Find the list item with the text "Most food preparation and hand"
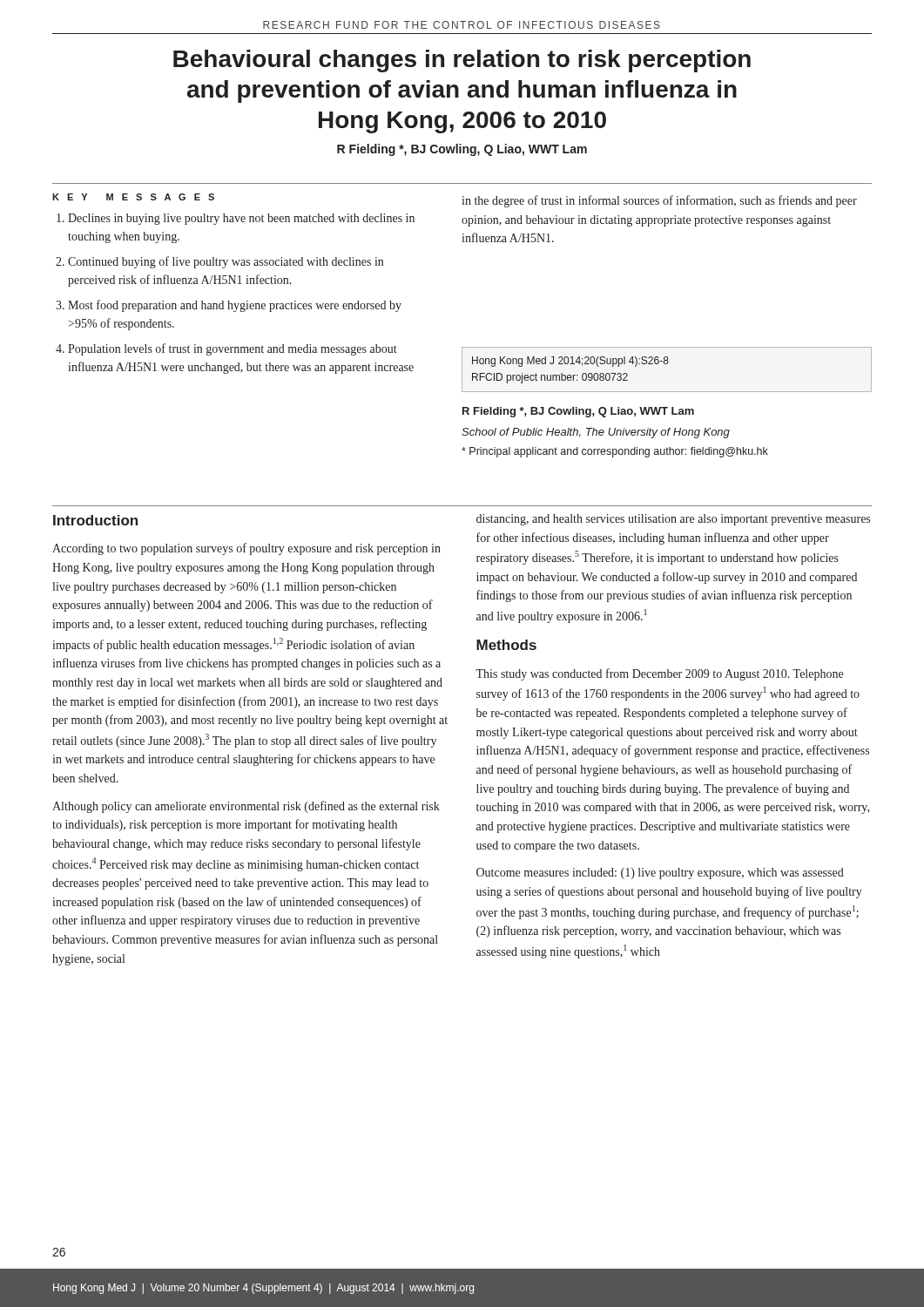The image size is (924, 1307). tap(235, 315)
